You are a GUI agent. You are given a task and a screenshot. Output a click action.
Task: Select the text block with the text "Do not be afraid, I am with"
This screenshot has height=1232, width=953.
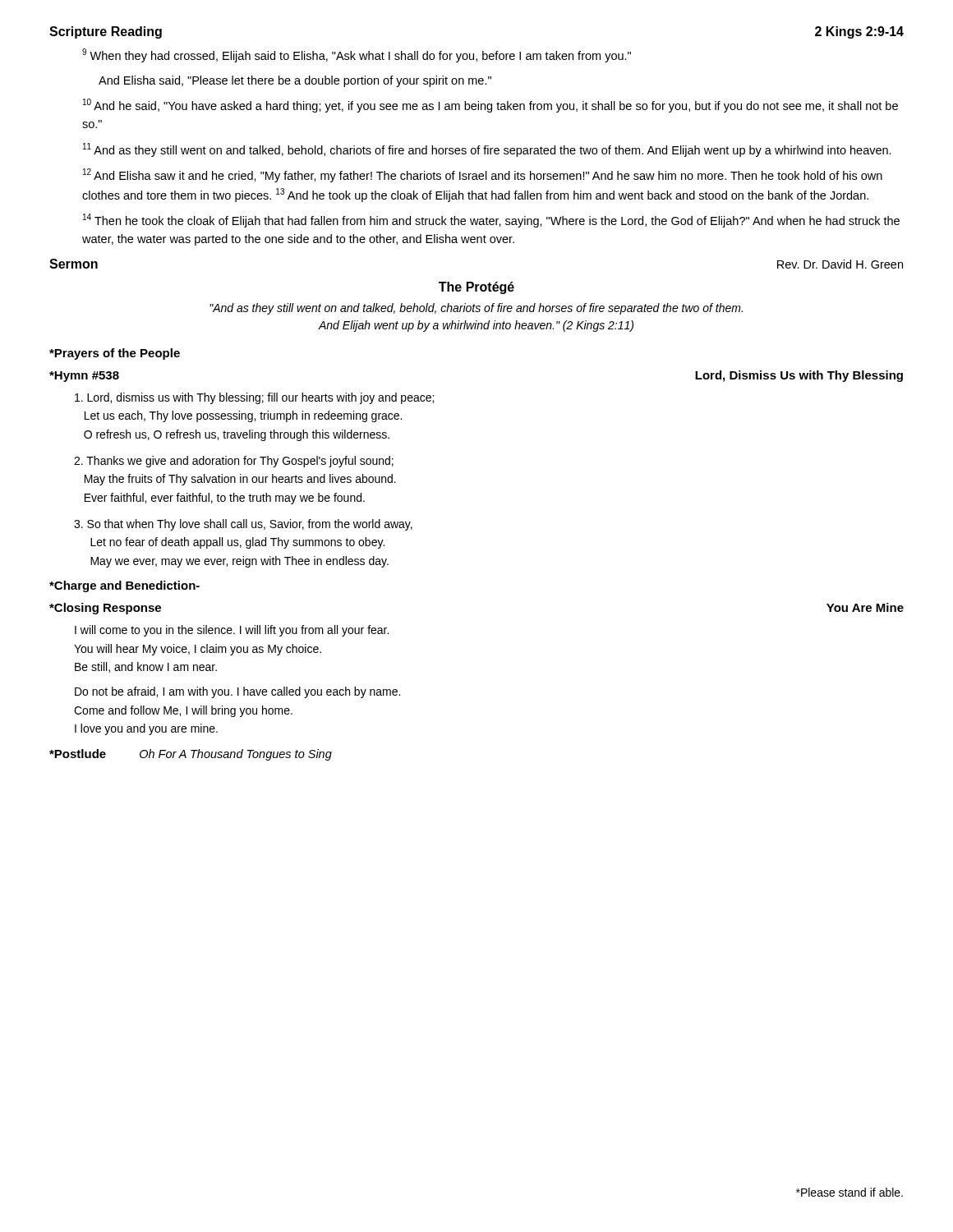pyautogui.click(x=238, y=710)
